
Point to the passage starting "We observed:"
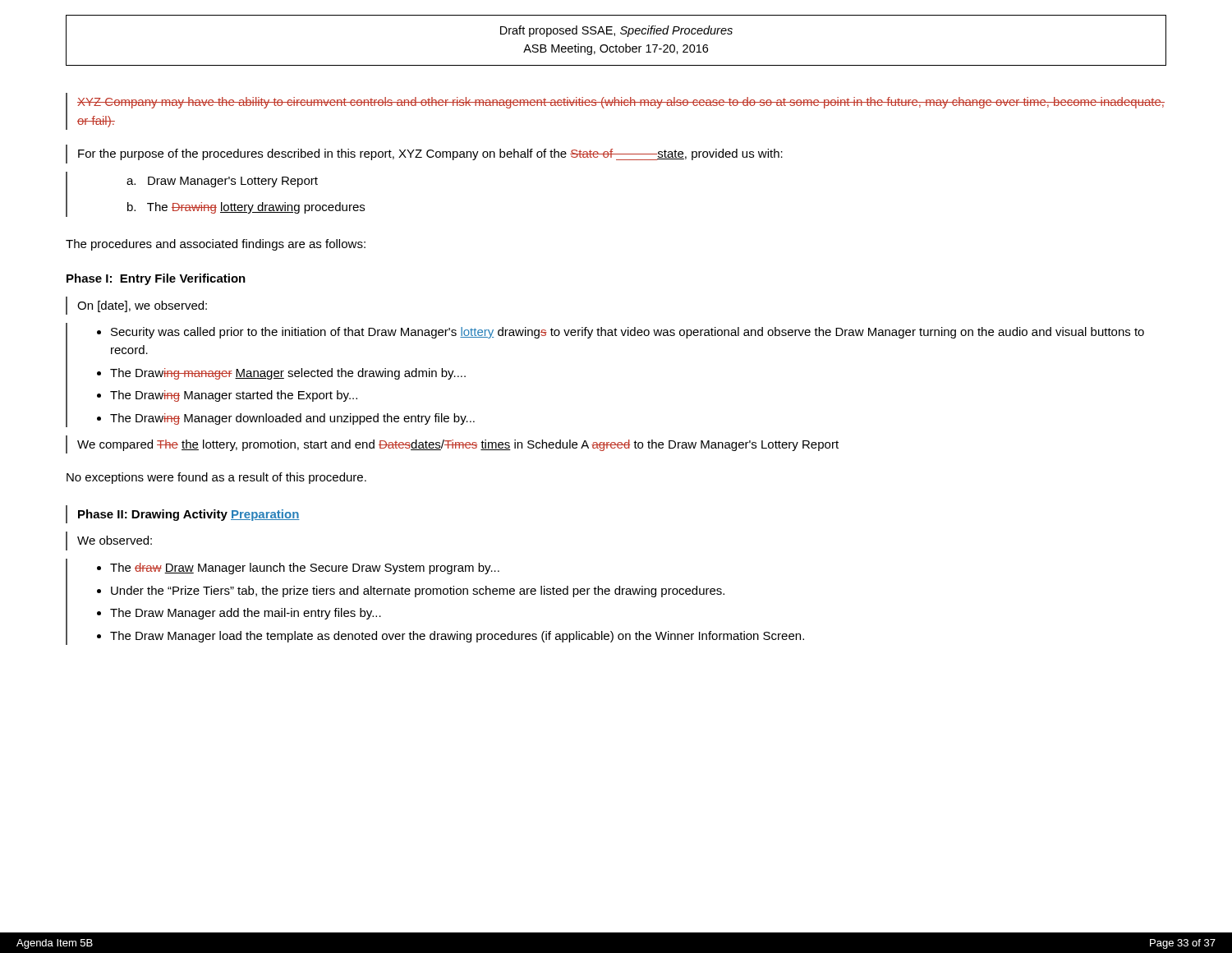pos(115,540)
